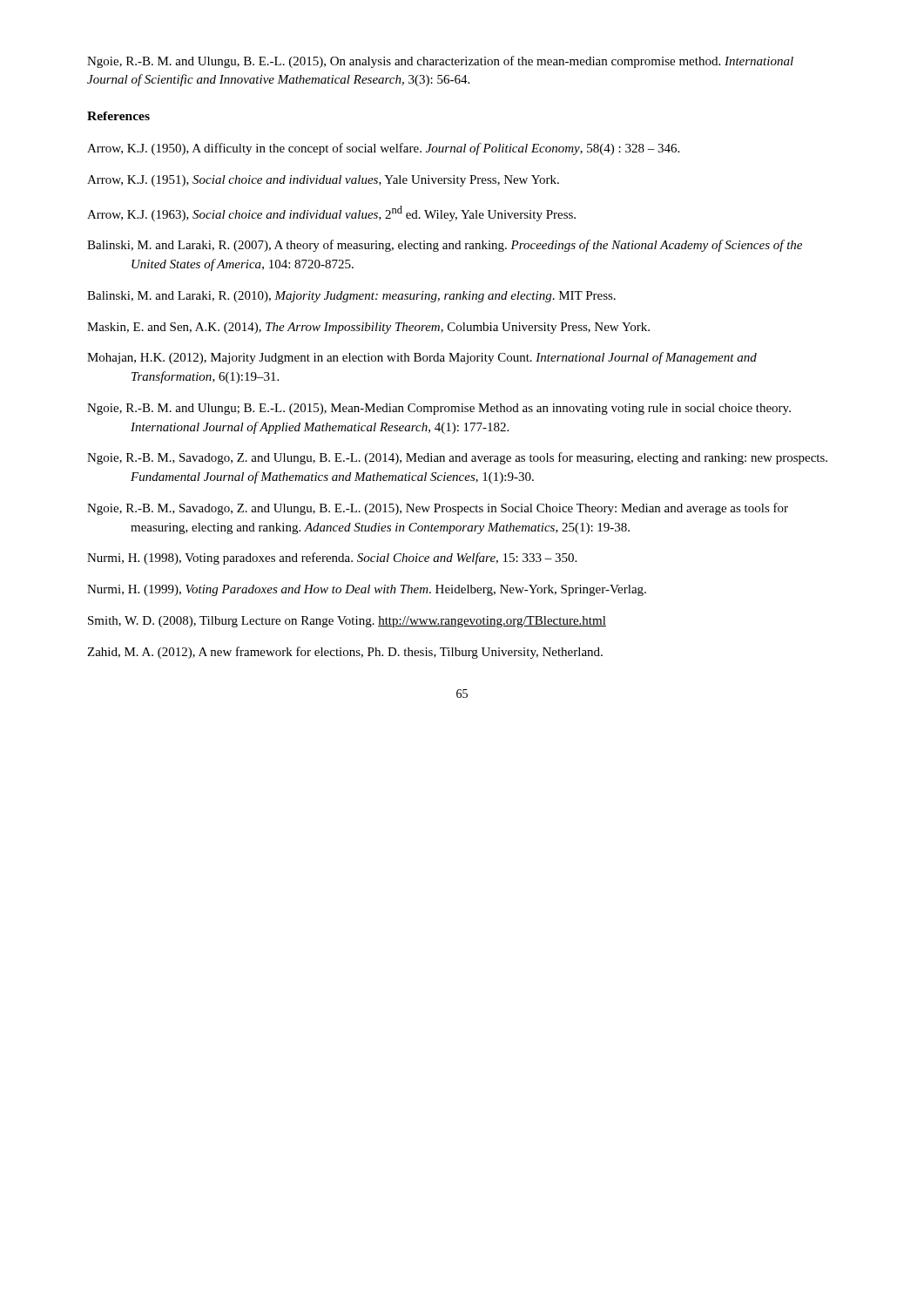Find the text starting "Arrow, K.J. (1951), Social"

323,179
